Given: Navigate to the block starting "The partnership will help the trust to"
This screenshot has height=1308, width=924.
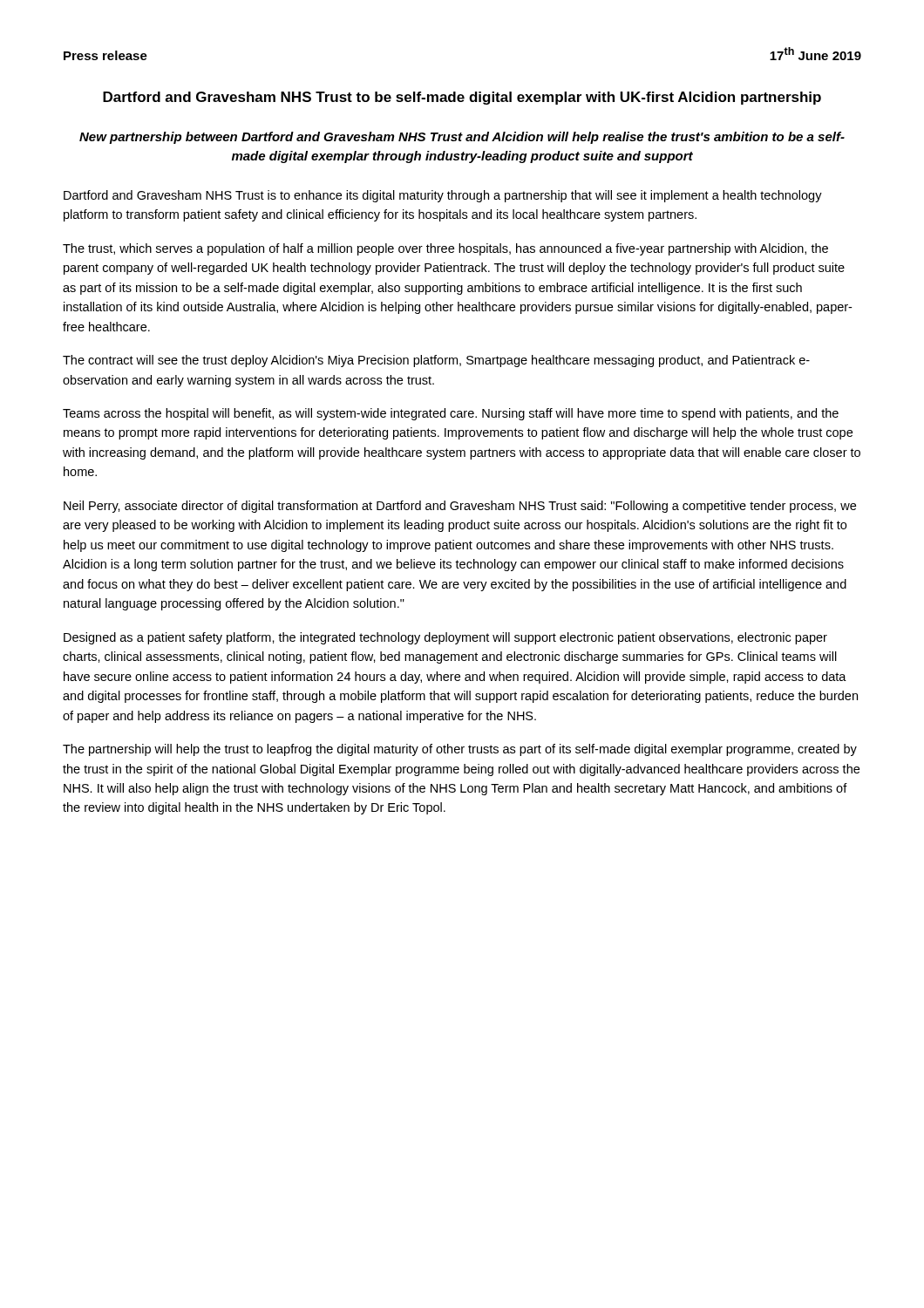Looking at the screenshot, I should pyautogui.click(x=461, y=779).
